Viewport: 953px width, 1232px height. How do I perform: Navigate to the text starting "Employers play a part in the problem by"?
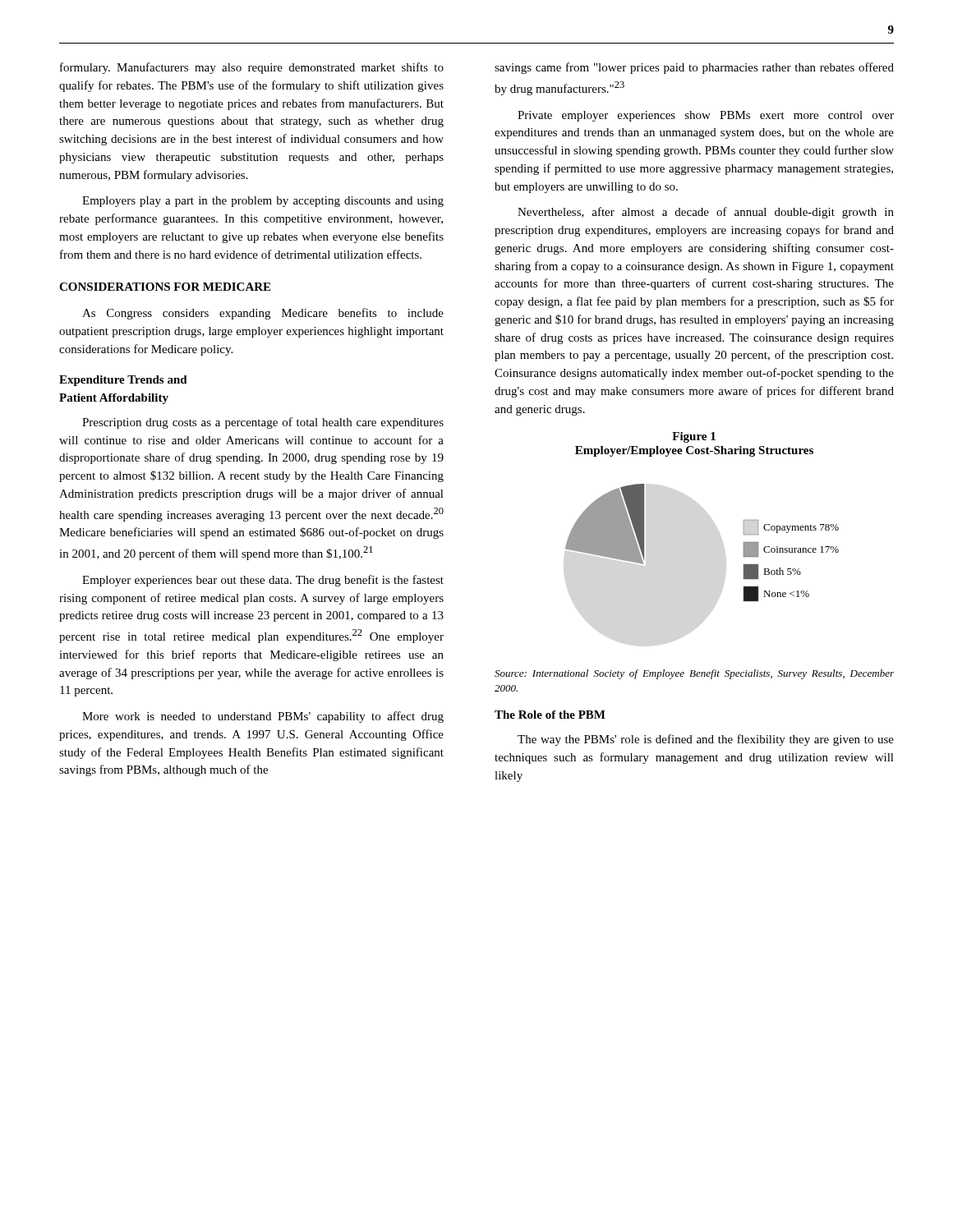click(251, 228)
